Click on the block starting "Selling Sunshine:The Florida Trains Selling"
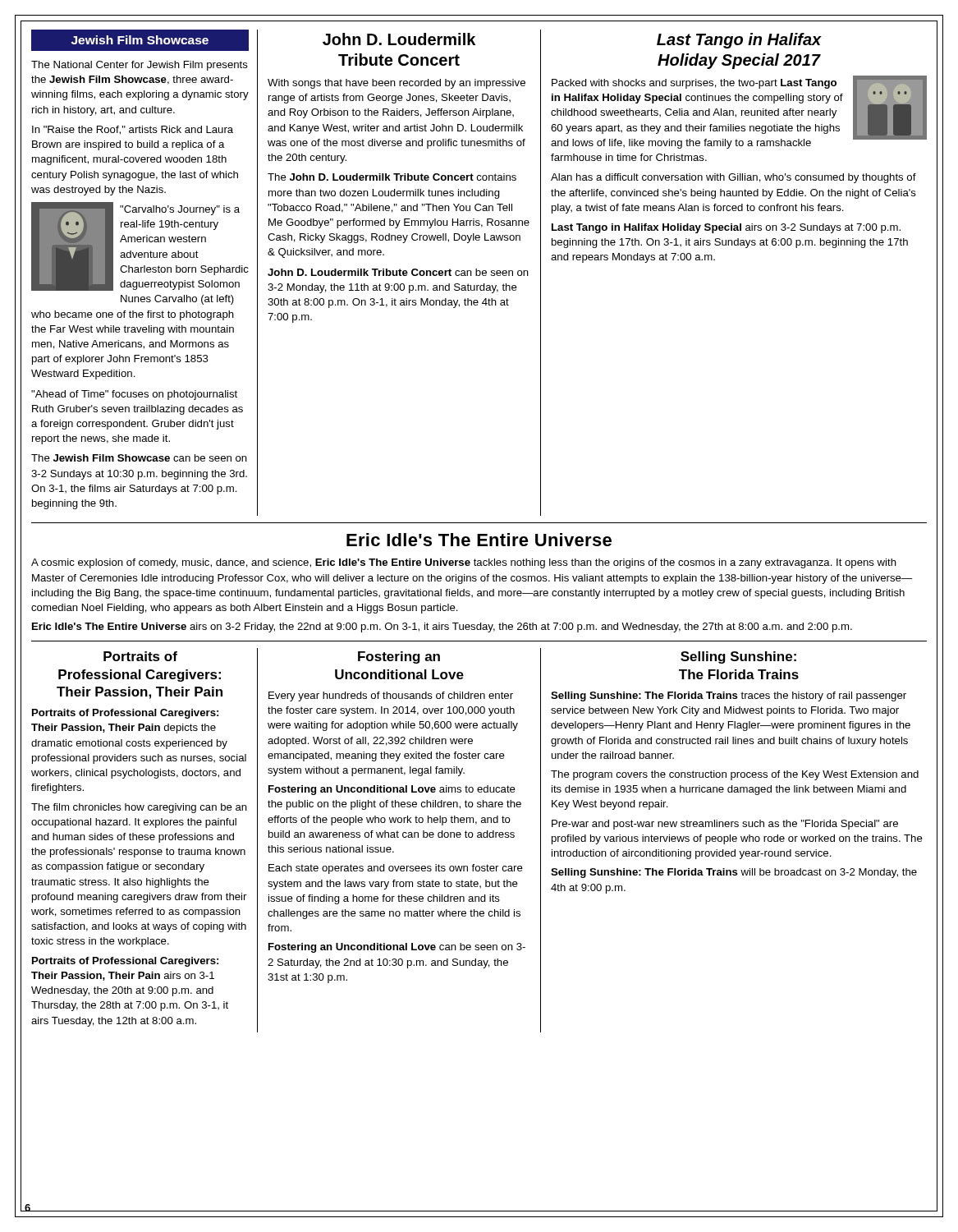The image size is (958, 1232). pyautogui.click(x=739, y=772)
